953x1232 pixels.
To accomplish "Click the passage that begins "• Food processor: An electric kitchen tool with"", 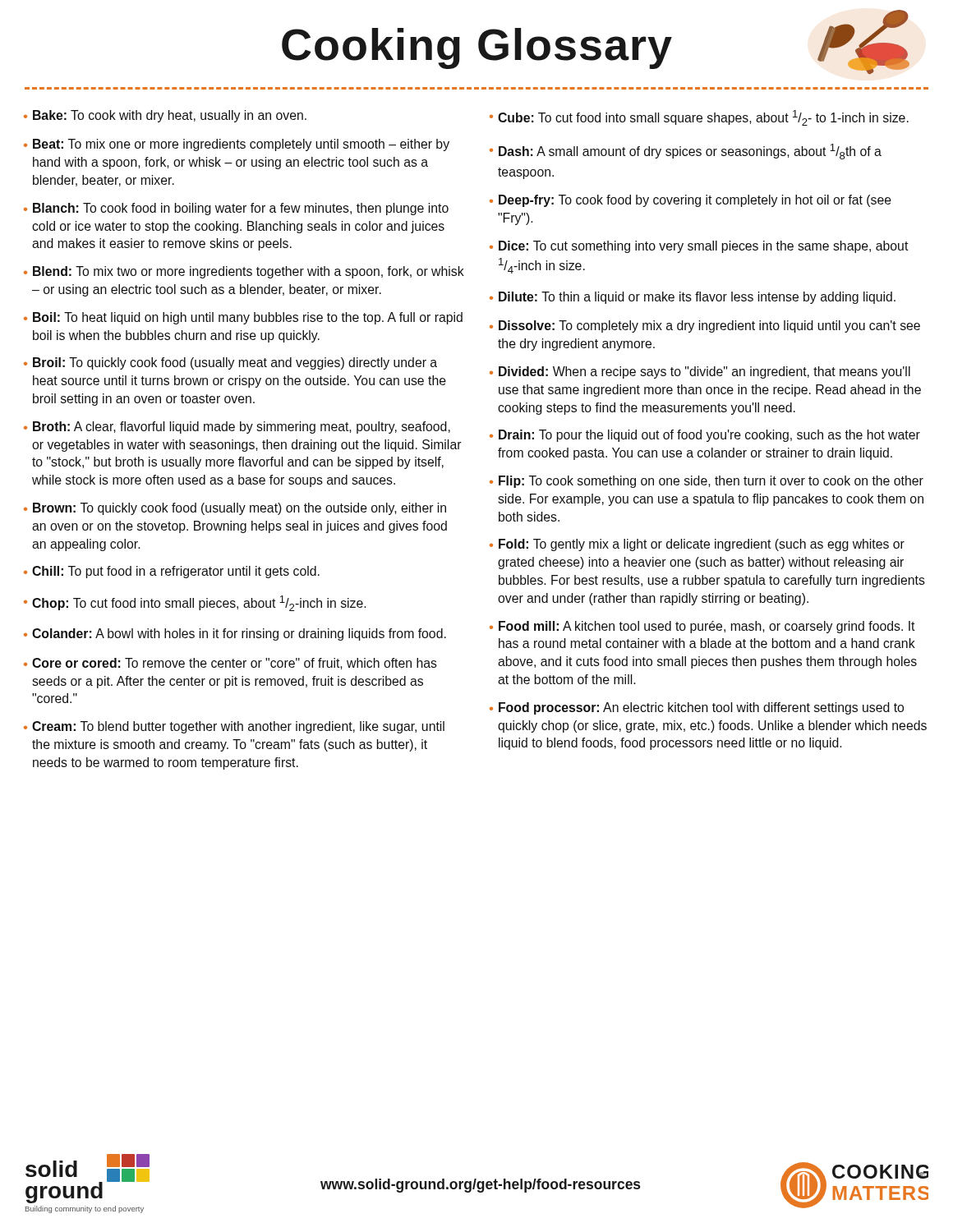I will [x=709, y=726].
